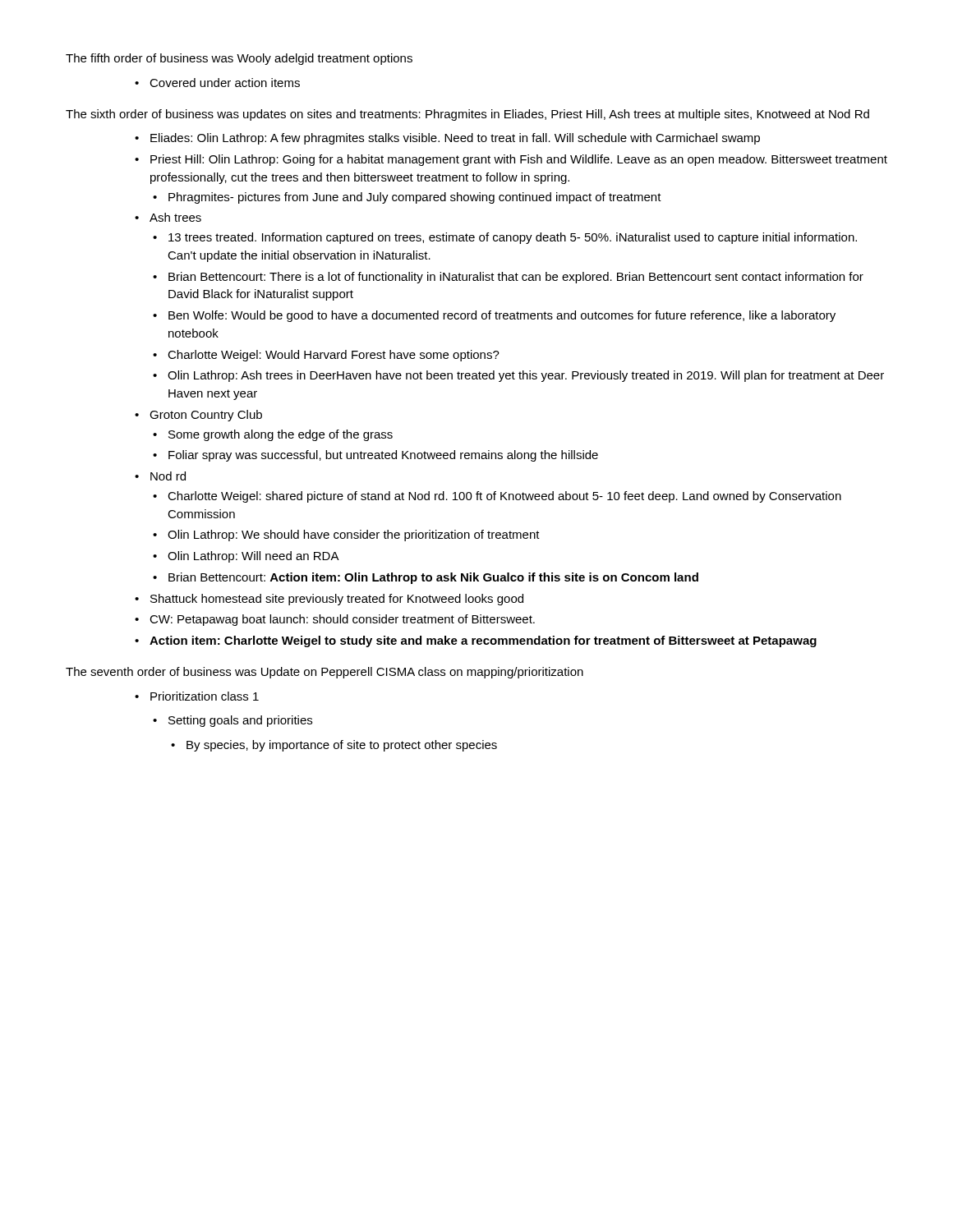Viewport: 953px width, 1232px height.
Task: Locate the text block starting "Setting goals and priorities"
Action: tap(240, 721)
